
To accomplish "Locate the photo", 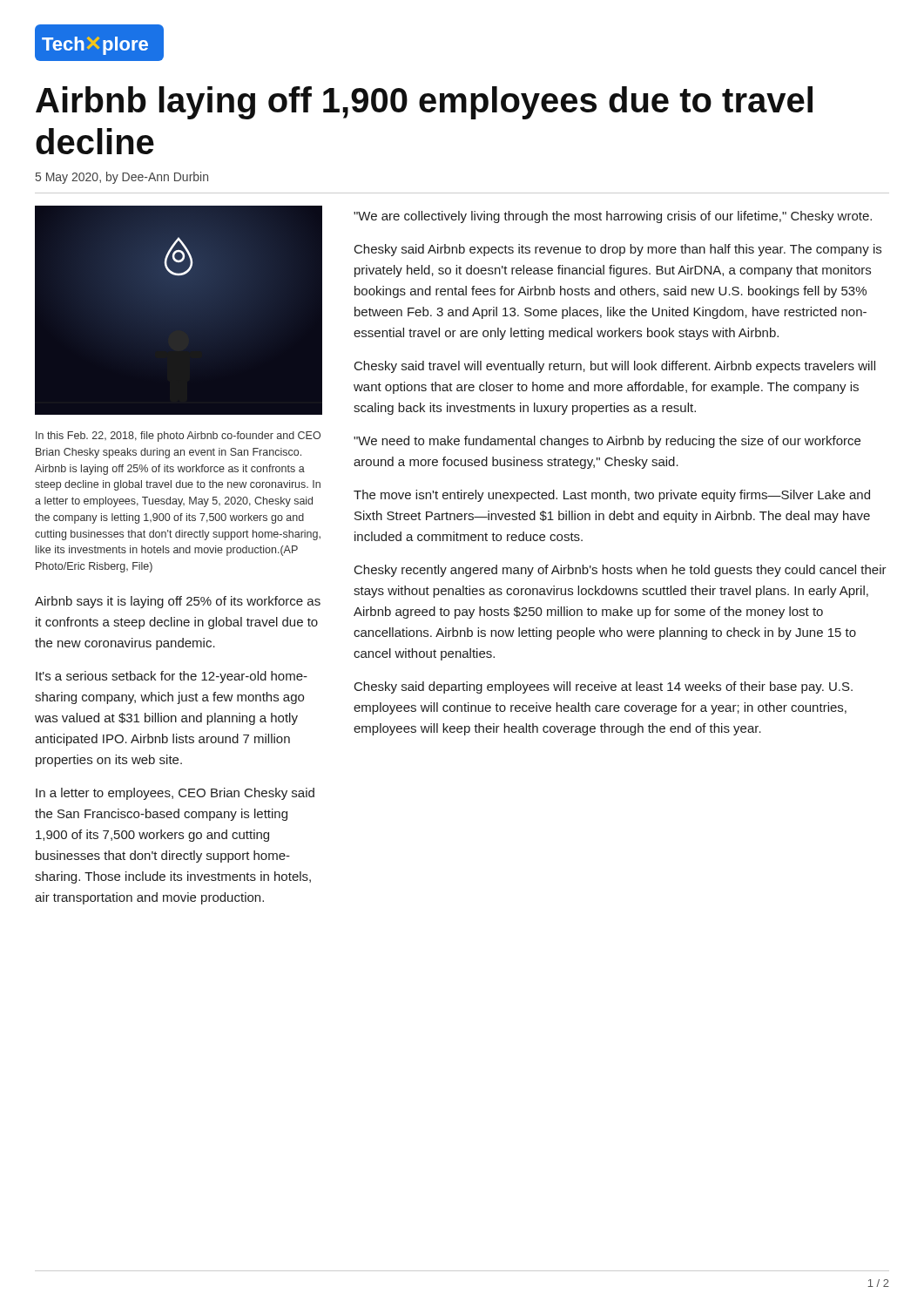I will click(179, 311).
